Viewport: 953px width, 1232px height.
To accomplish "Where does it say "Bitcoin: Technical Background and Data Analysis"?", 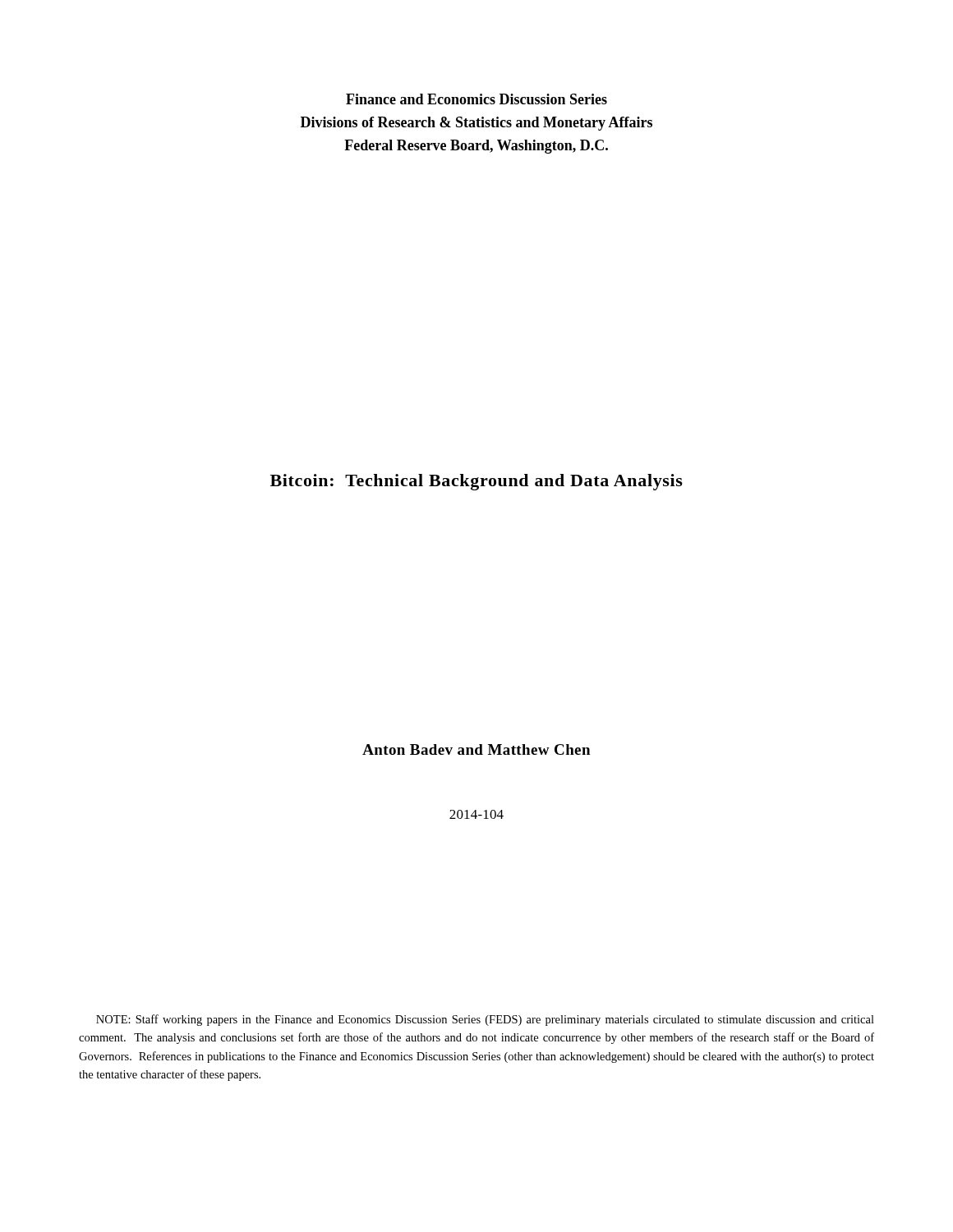I will [476, 480].
